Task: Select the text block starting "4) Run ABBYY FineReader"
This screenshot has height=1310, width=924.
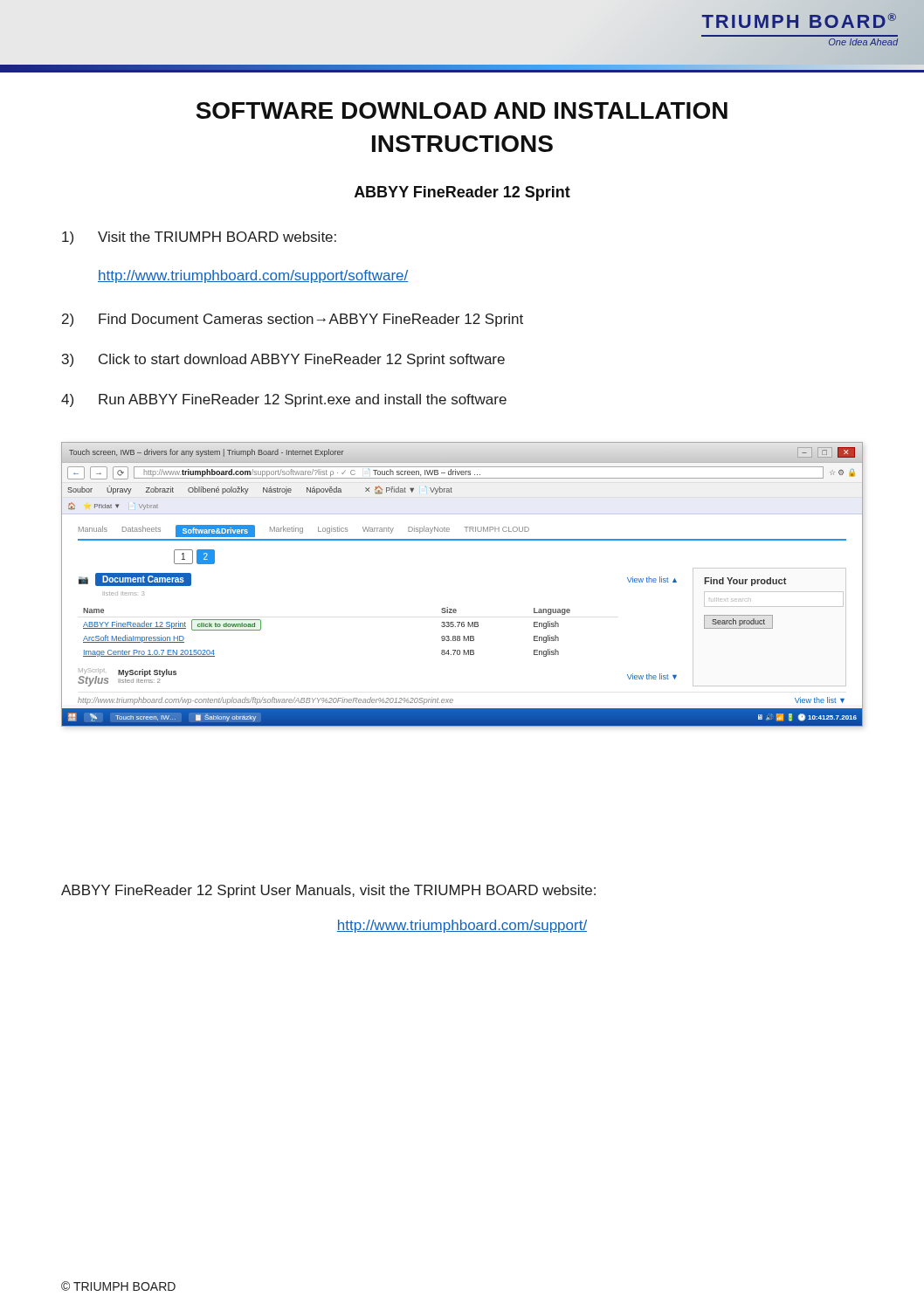Action: click(284, 400)
